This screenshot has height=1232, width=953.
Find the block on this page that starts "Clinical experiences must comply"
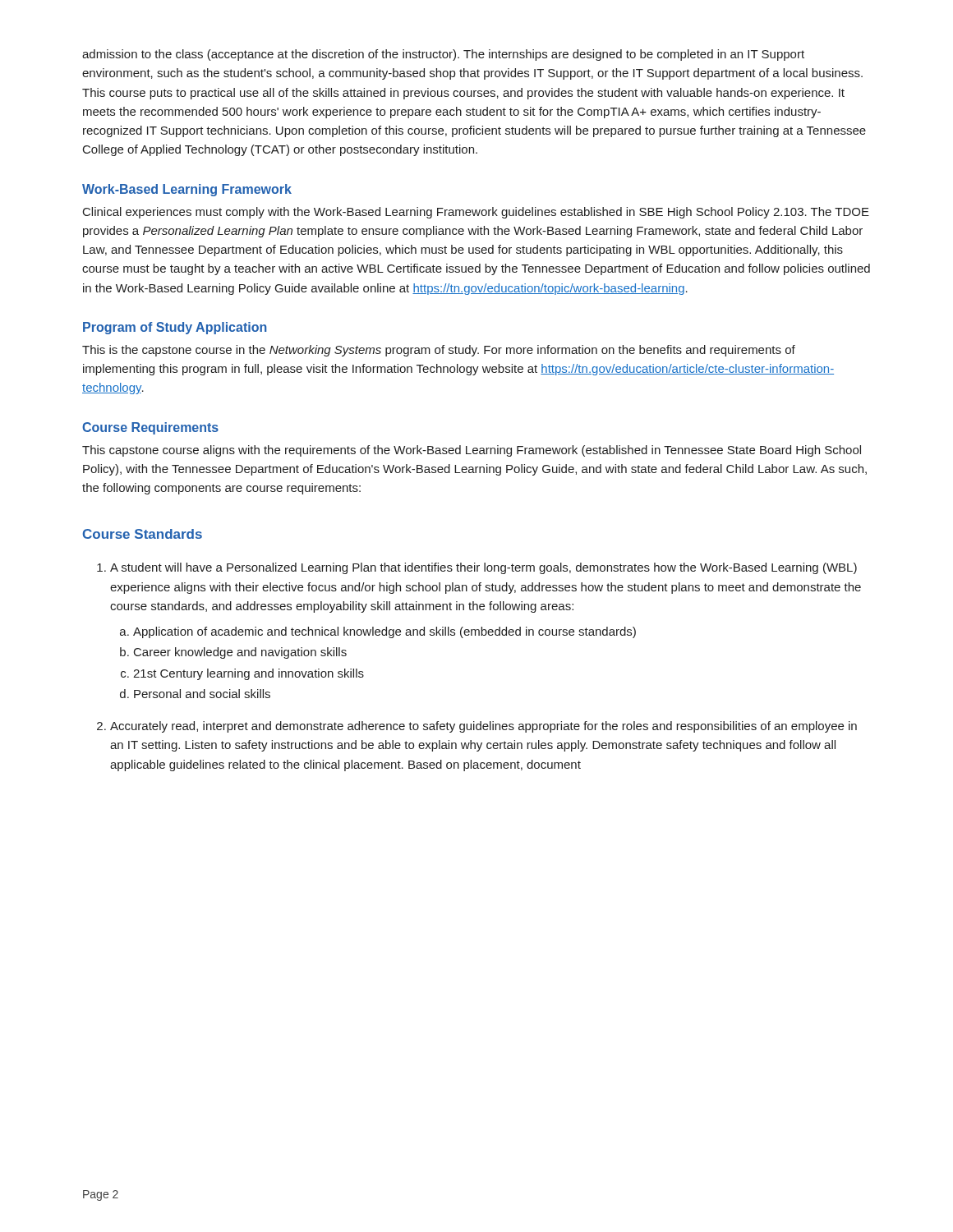[x=476, y=249]
